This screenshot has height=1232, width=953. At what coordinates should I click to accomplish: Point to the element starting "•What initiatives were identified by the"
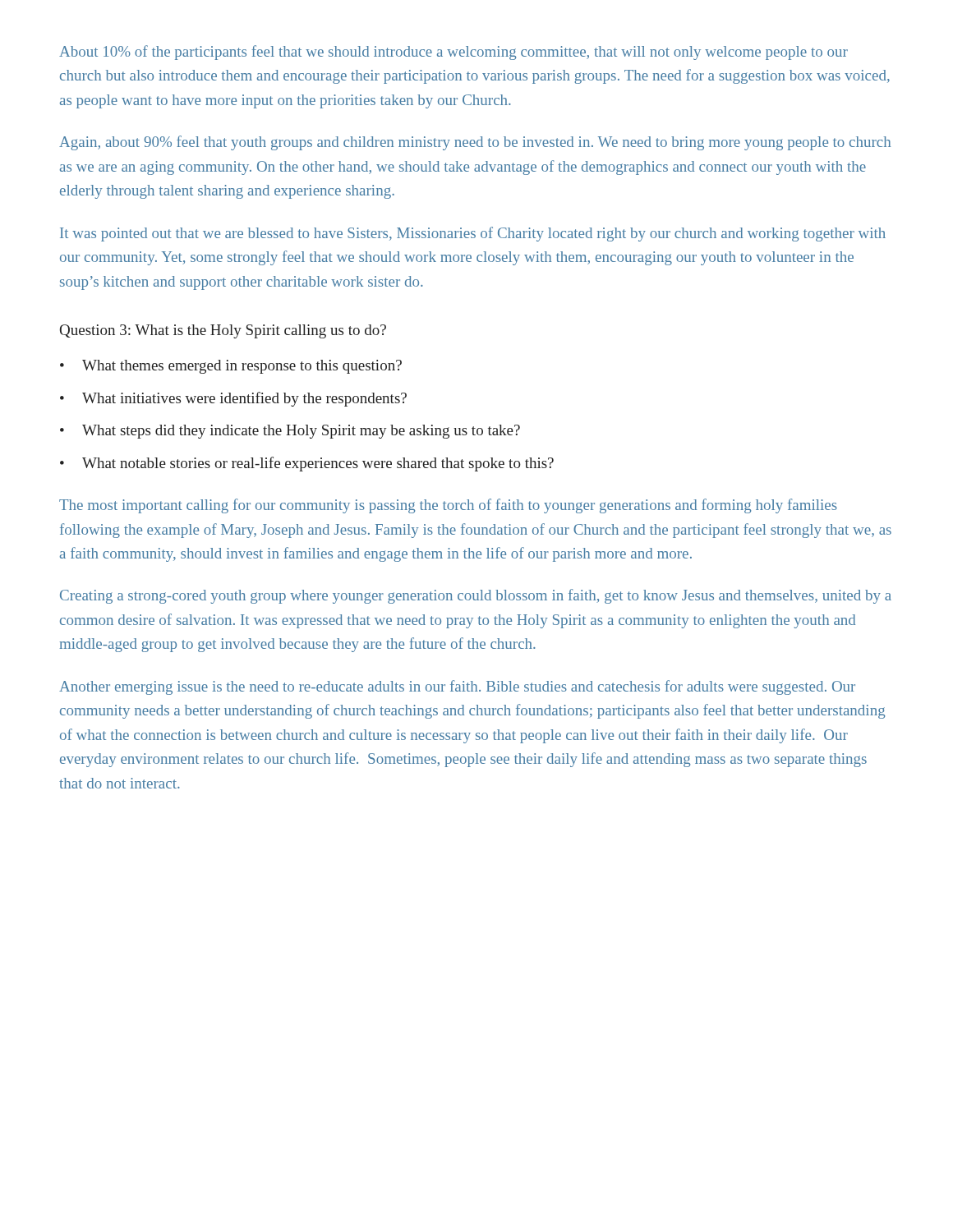(x=233, y=398)
